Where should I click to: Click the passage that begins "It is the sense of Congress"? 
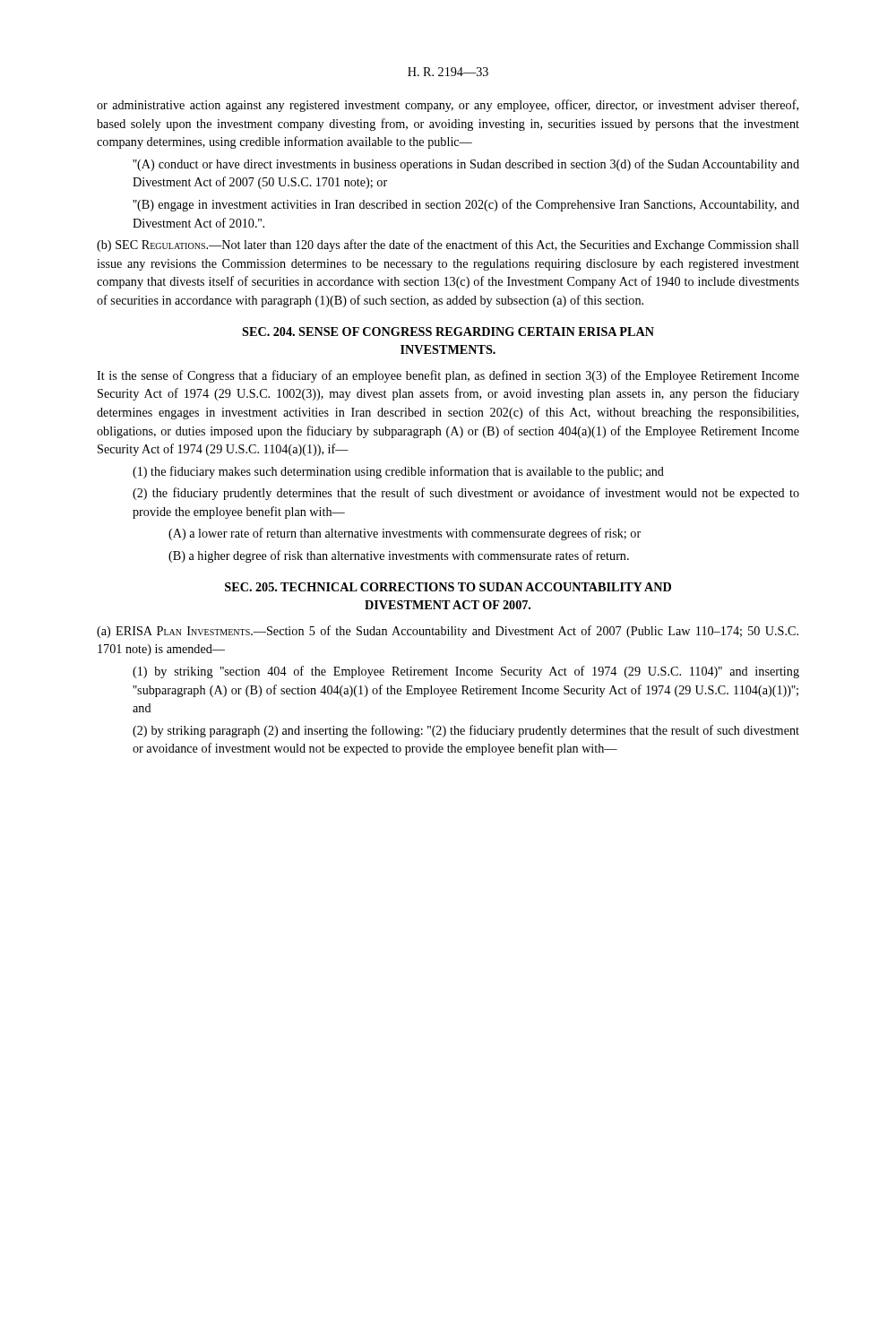coord(448,412)
